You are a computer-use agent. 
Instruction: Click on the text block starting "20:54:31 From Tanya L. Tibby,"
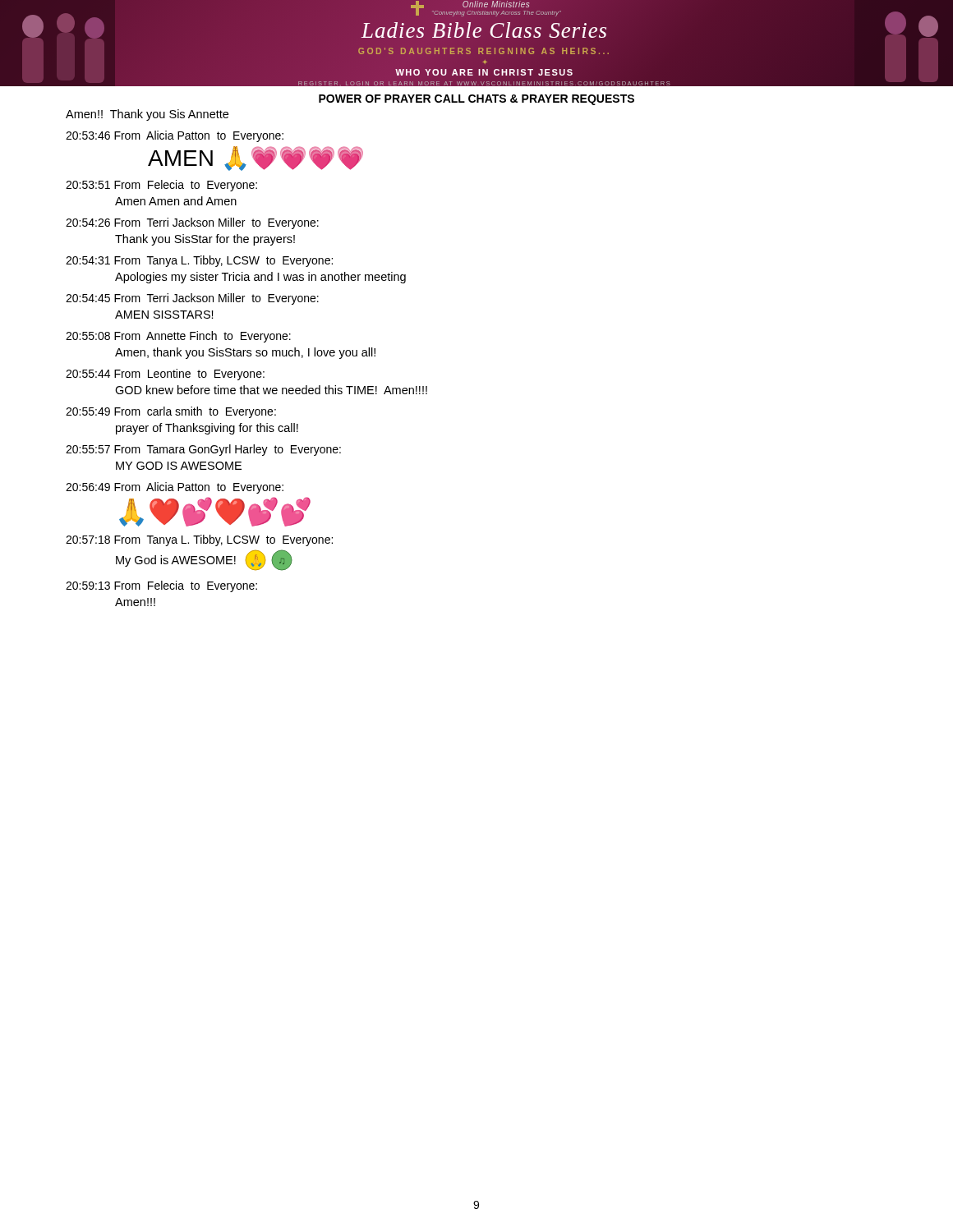coord(200,260)
